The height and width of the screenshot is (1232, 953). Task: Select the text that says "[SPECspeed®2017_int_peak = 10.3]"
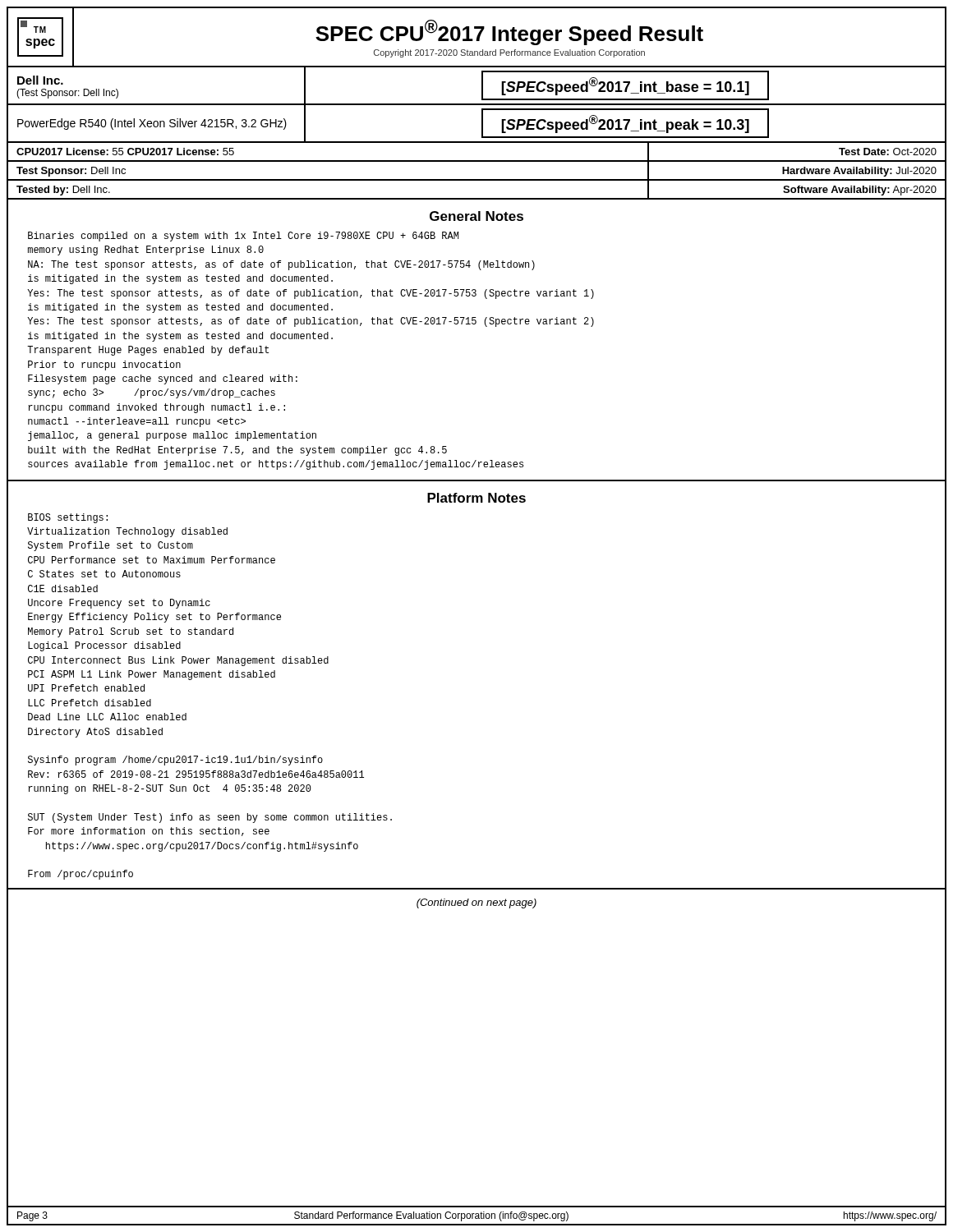[x=625, y=123]
